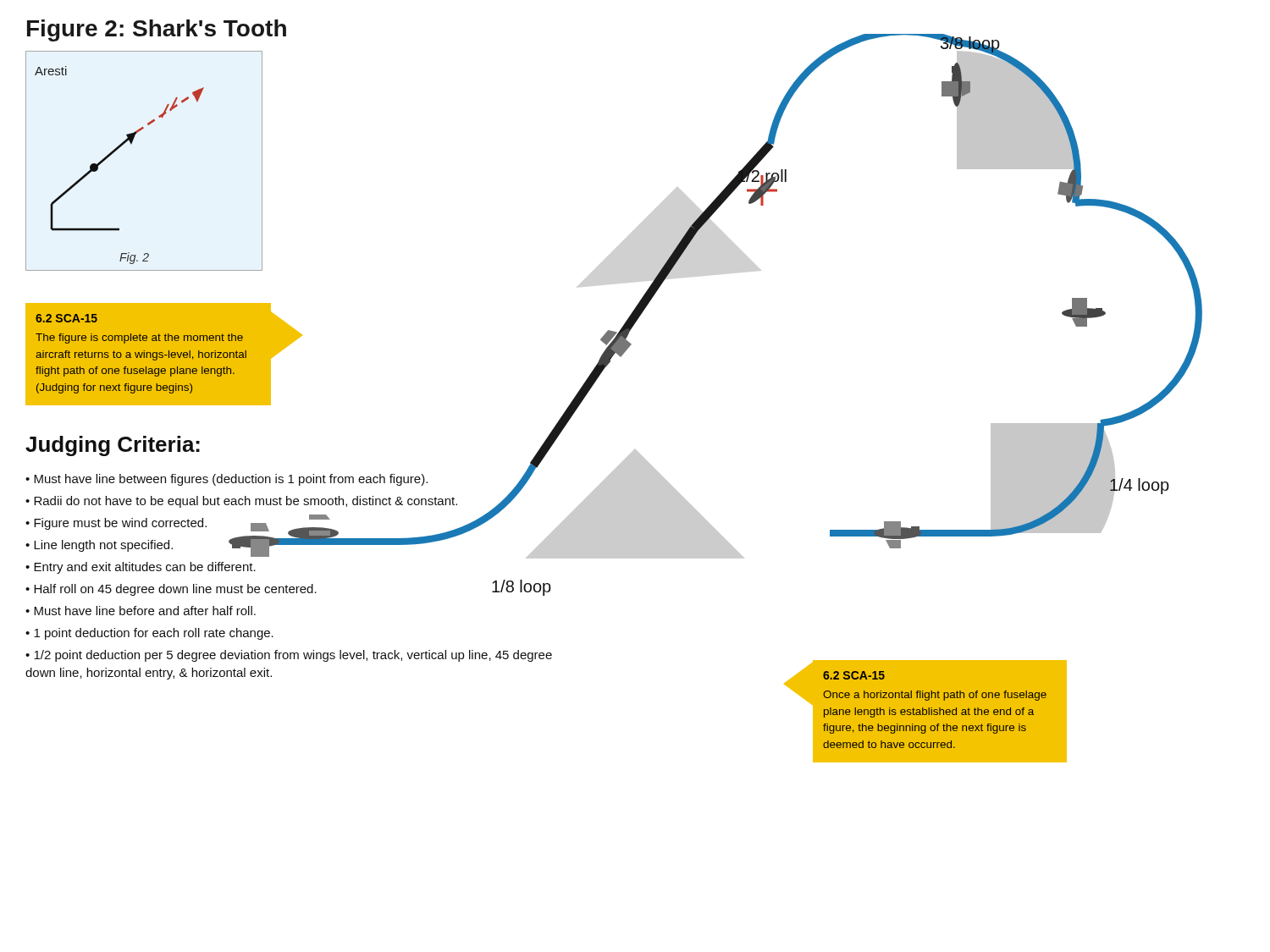Viewport: 1270px width, 952px height.
Task: Locate the title that says "Figure 2: Shark's Tooth"
Action: (x=156, y=28)
